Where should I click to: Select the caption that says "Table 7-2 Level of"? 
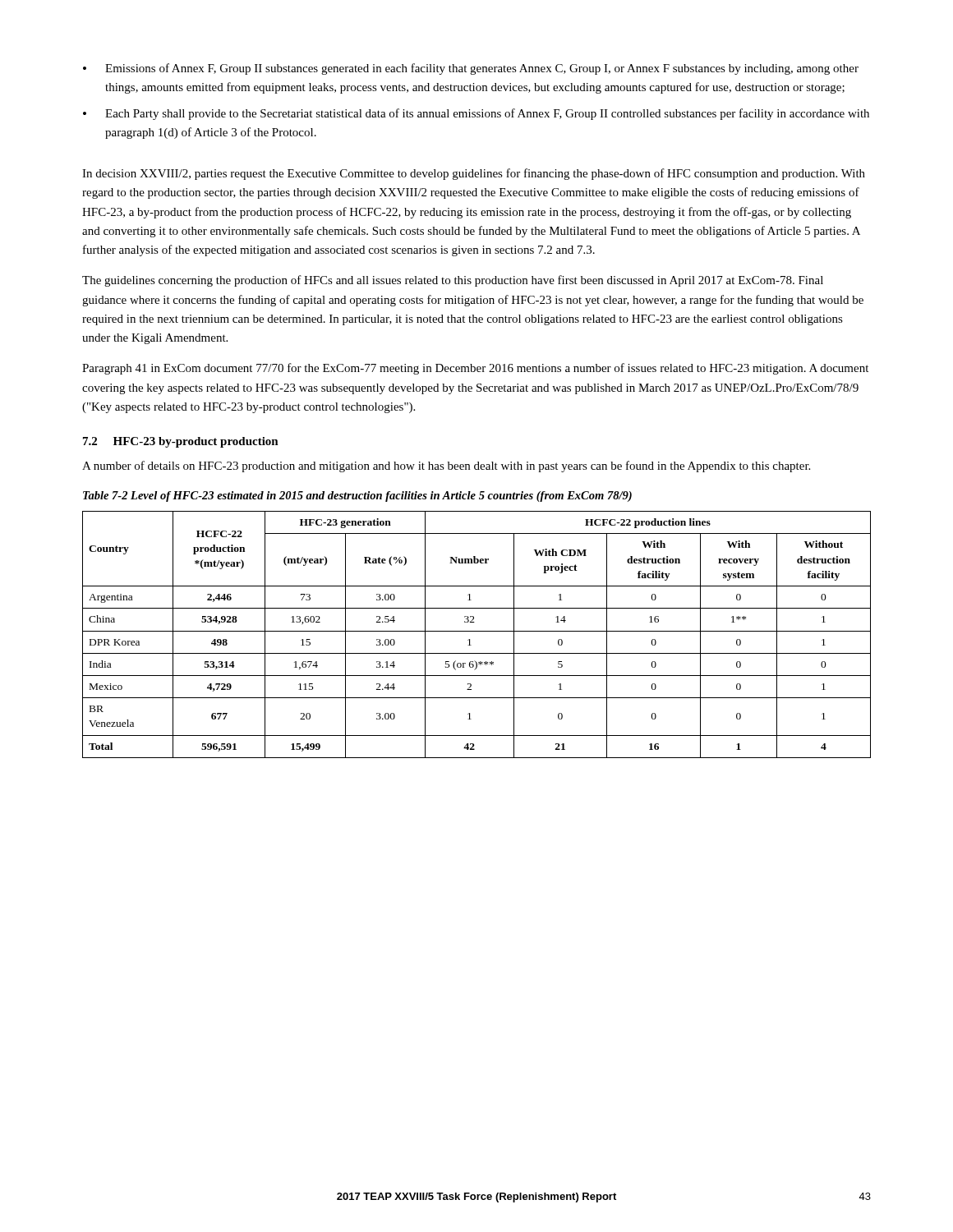tap(357, 495)
